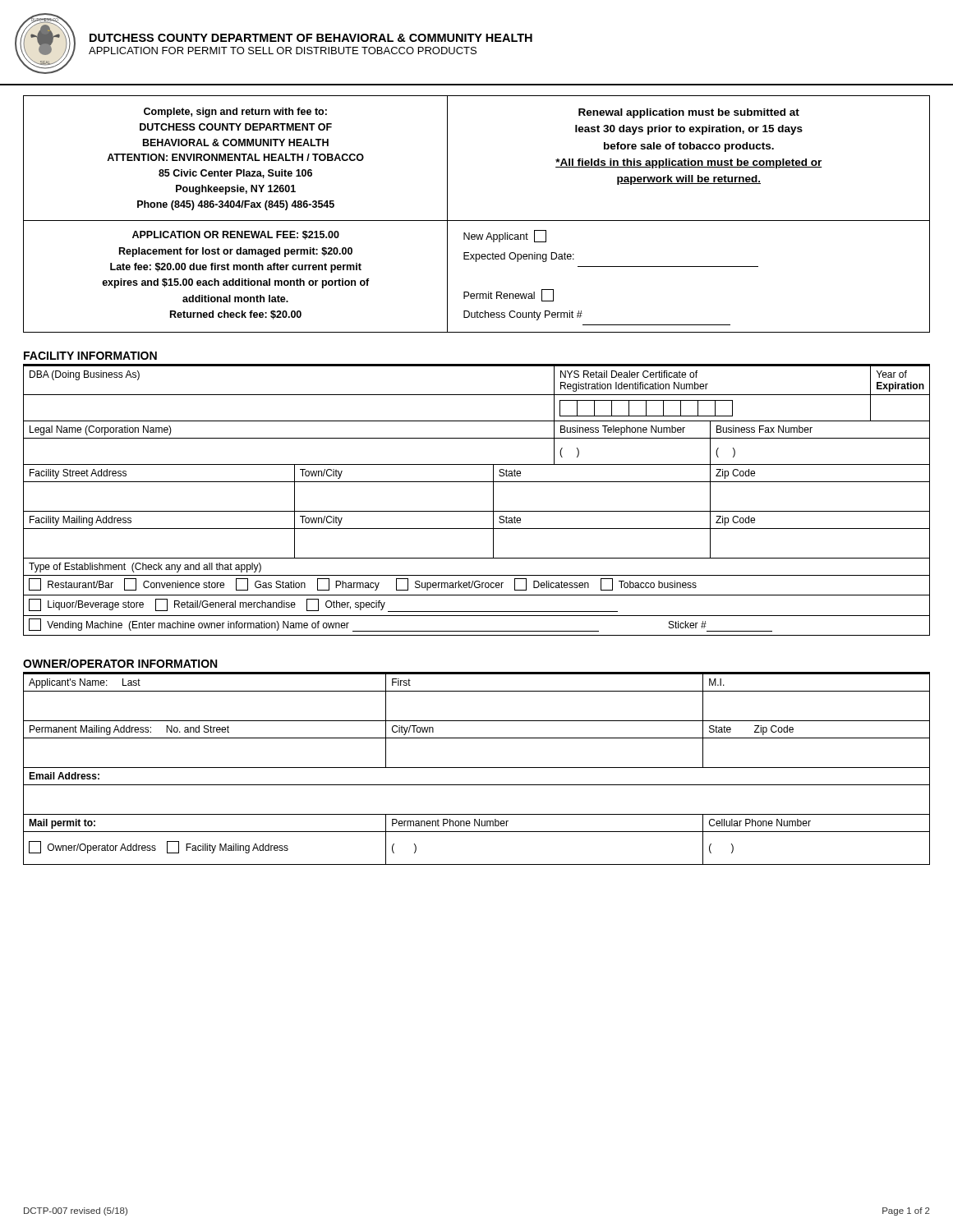
Task: Click on the text starting "Complete, sign and return"
Action: (236, 158)
